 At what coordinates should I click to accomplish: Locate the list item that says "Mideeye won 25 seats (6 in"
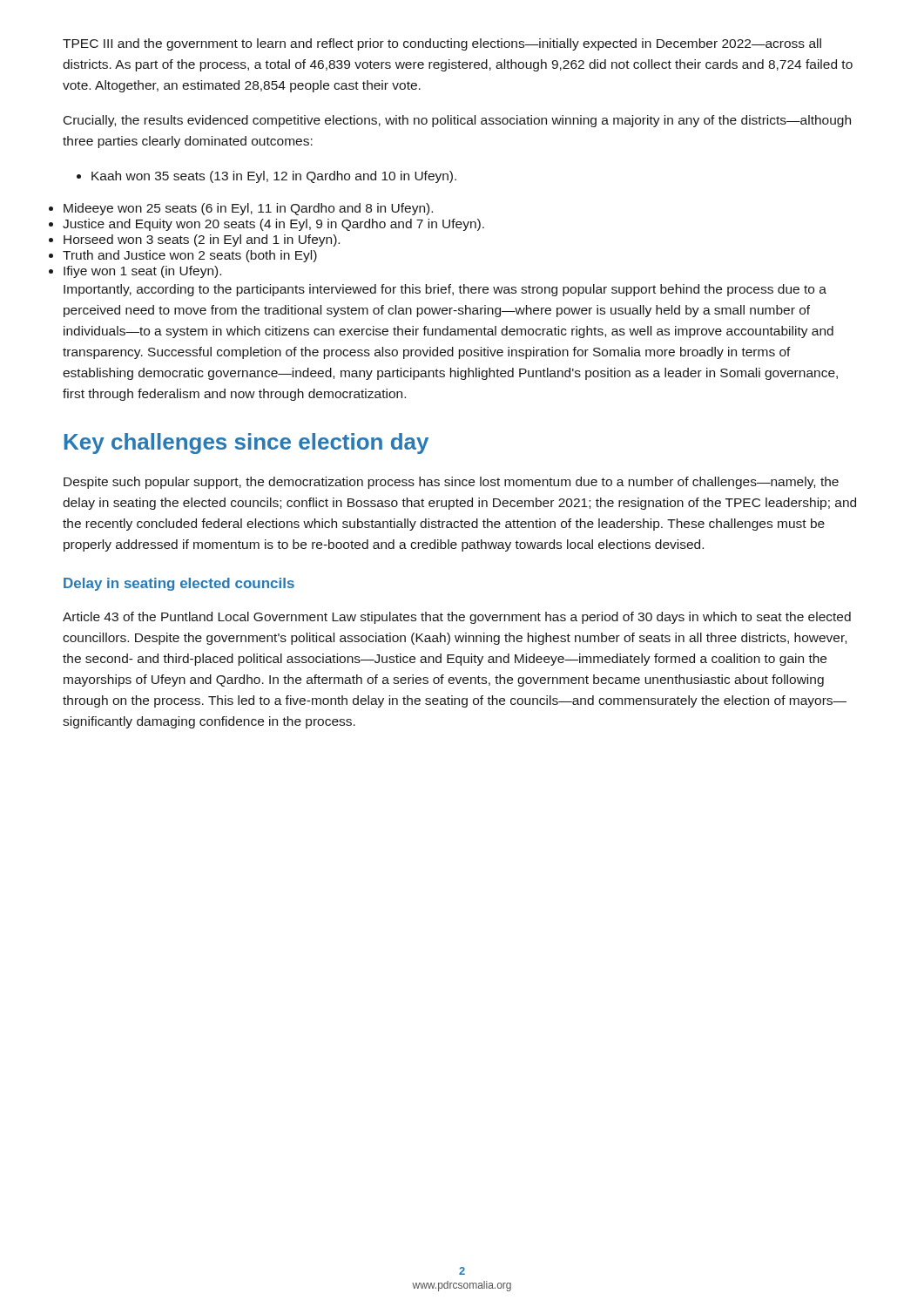(248, 209)
